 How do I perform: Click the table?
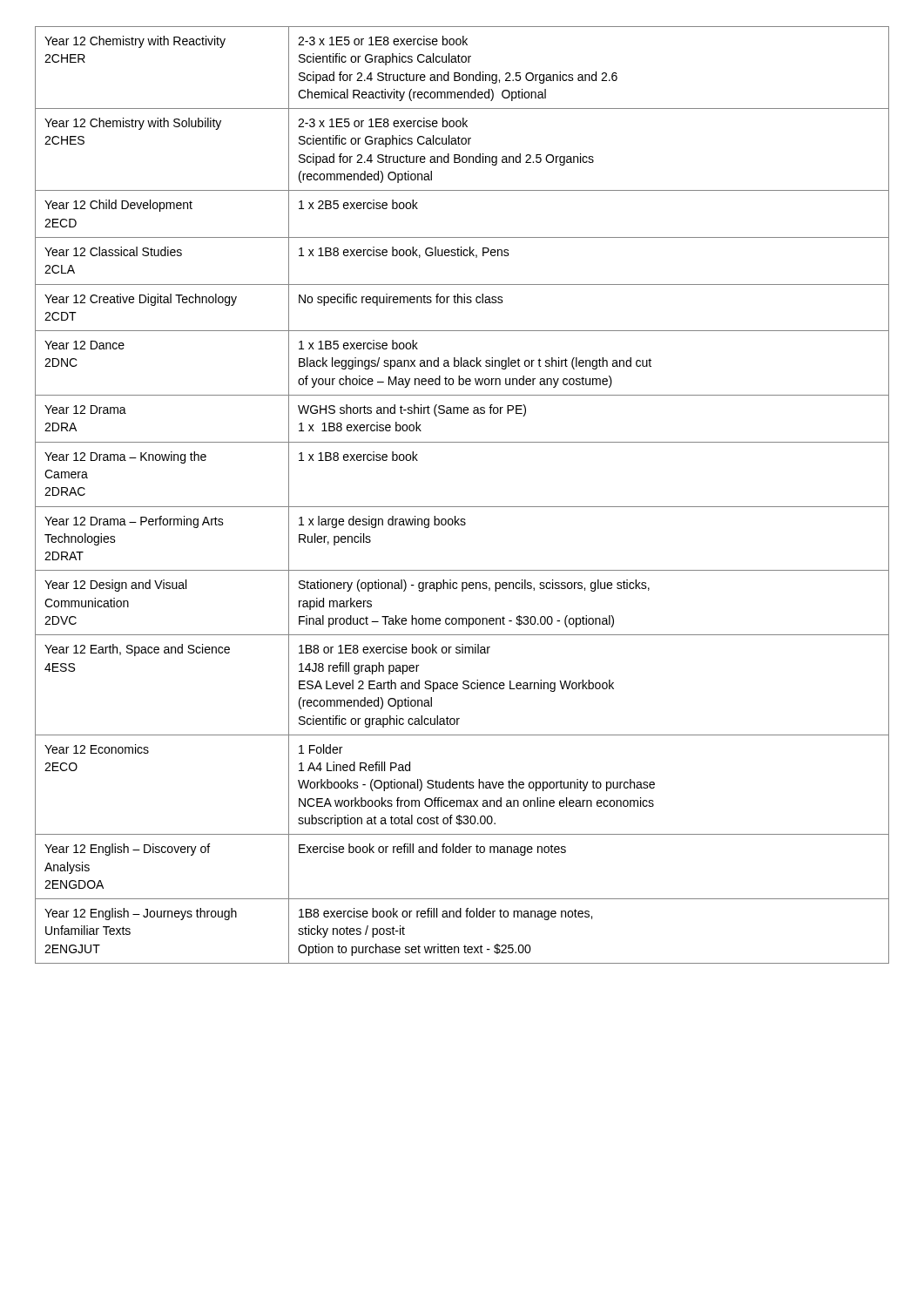coord(462,495)
